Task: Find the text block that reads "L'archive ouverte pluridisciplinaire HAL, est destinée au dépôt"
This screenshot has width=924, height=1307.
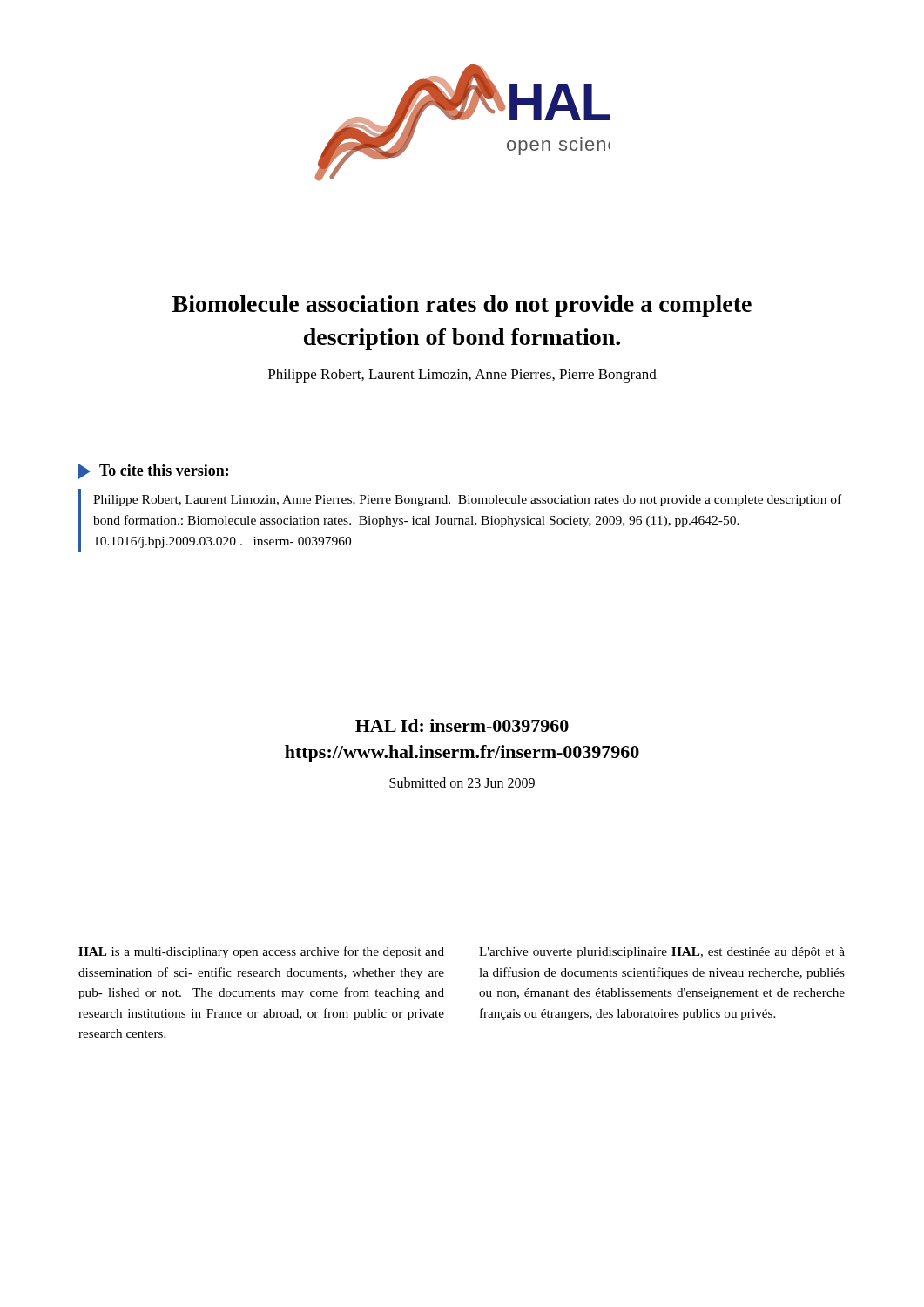Action: [662, 982]
